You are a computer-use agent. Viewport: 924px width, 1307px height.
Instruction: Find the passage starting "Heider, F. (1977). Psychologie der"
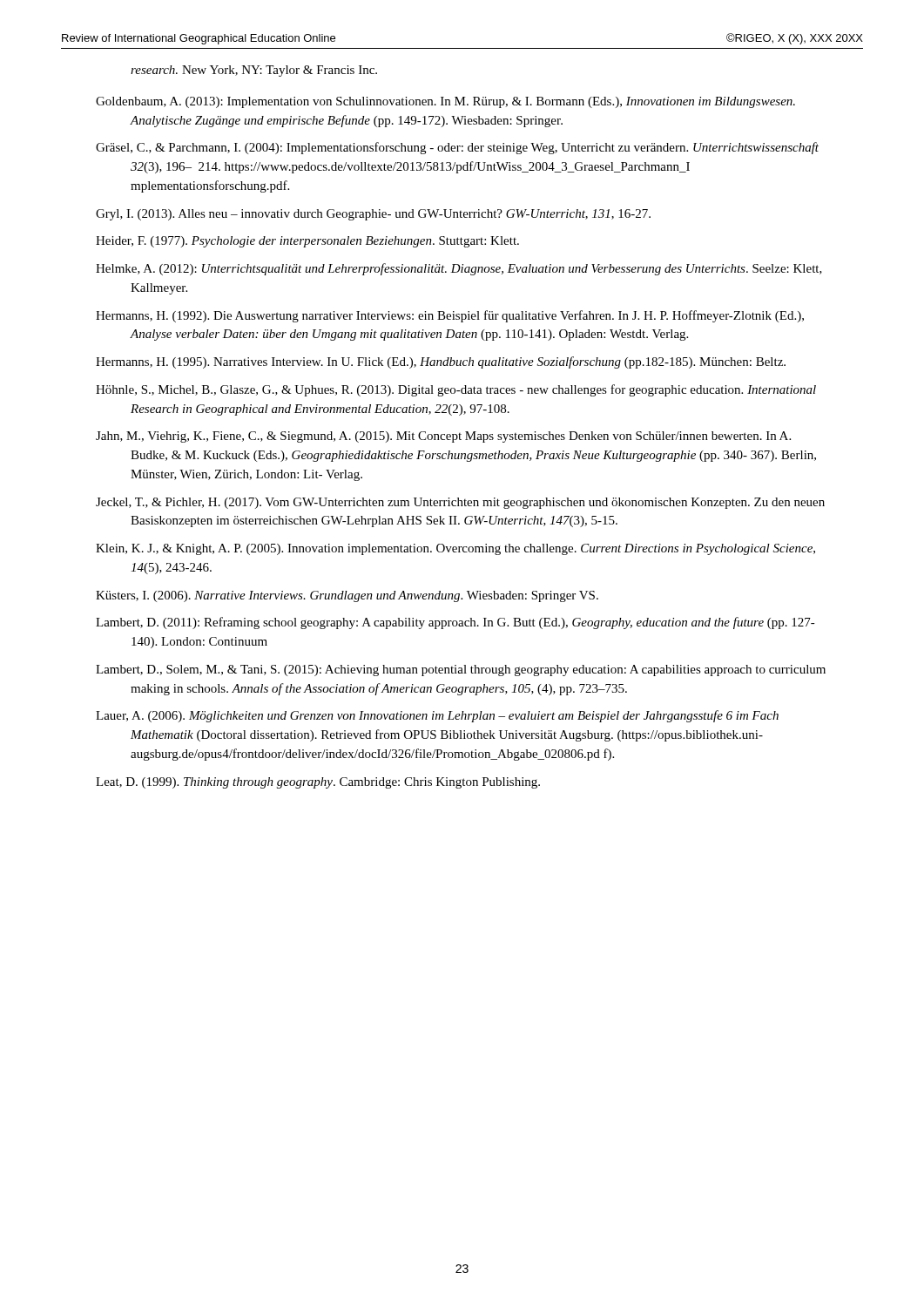click(x=308, y=241)
